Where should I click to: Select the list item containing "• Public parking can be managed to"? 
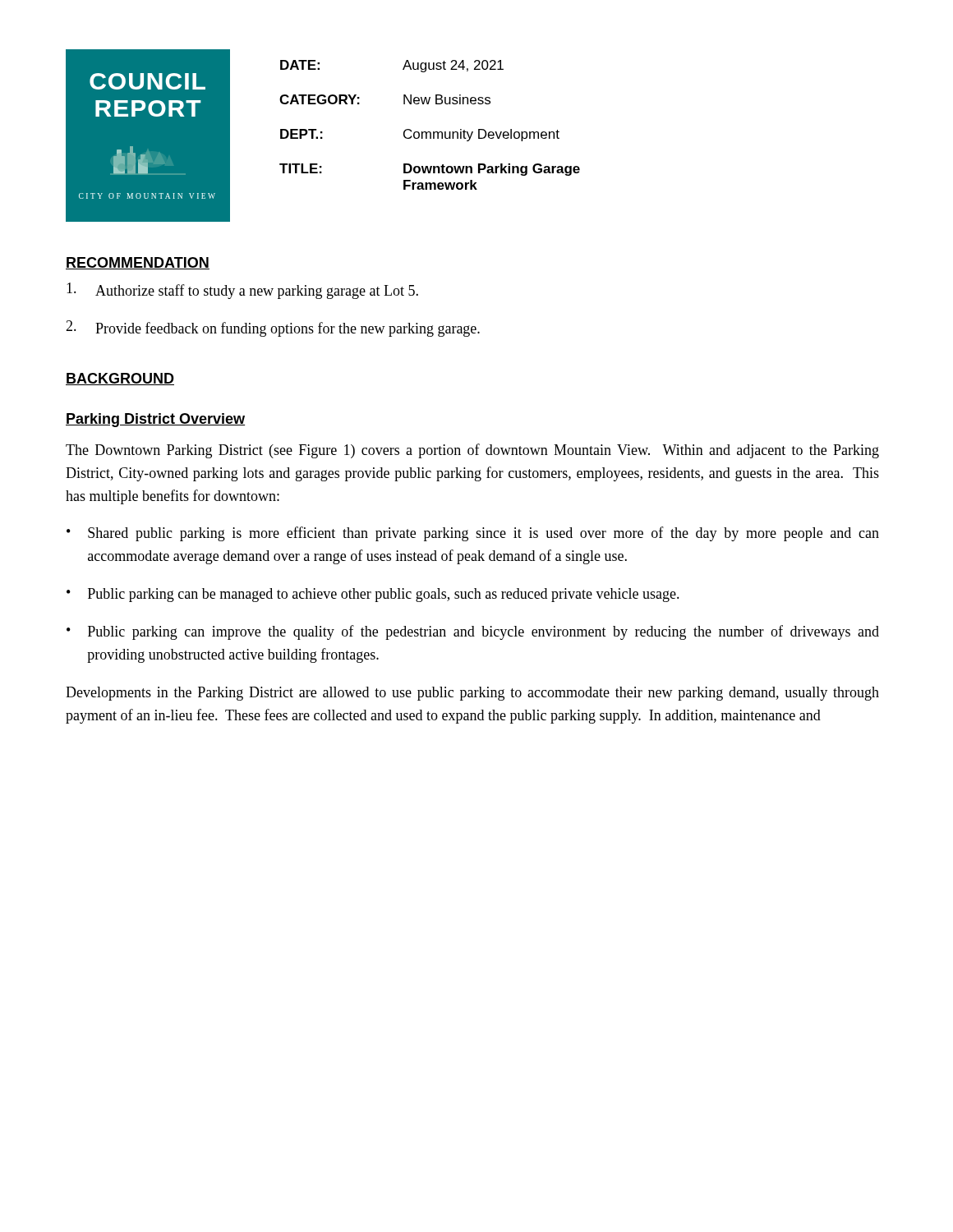[472, 595]
